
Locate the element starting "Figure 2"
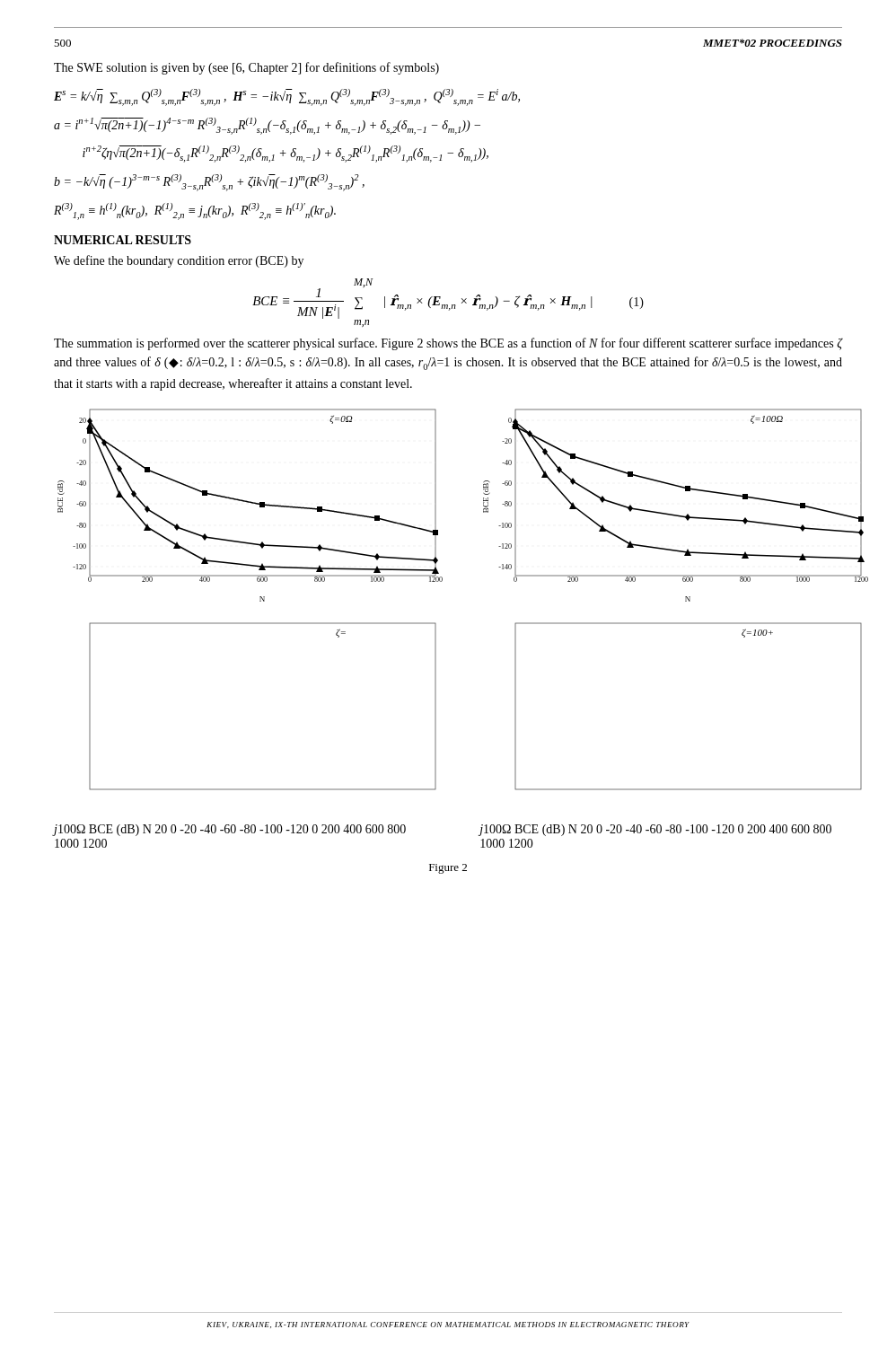point(448,867)
